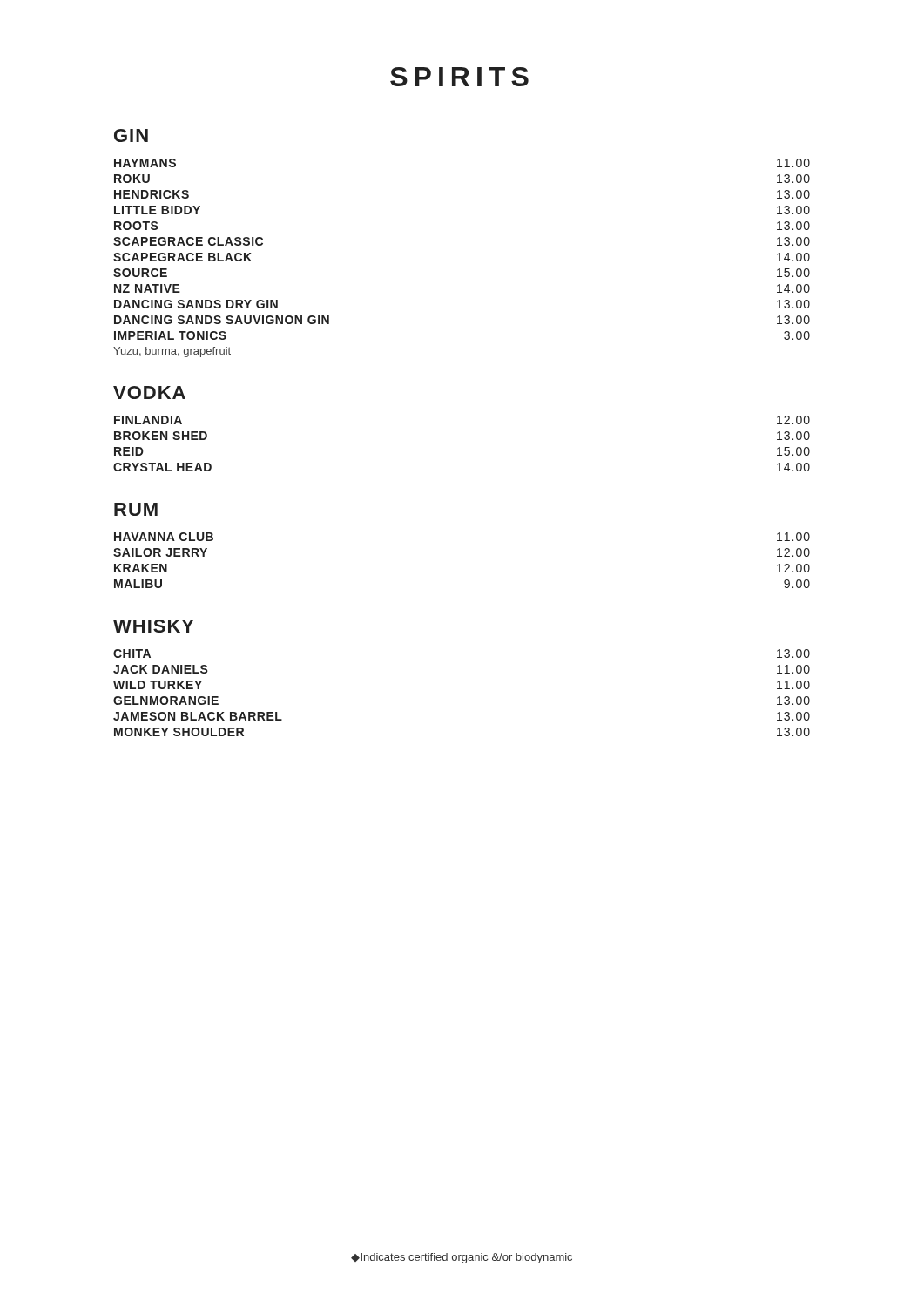
Task: Locate the list item with the text "JAMESON BLACK BARREL 13.00"
Action: click(x=192, y=716)
